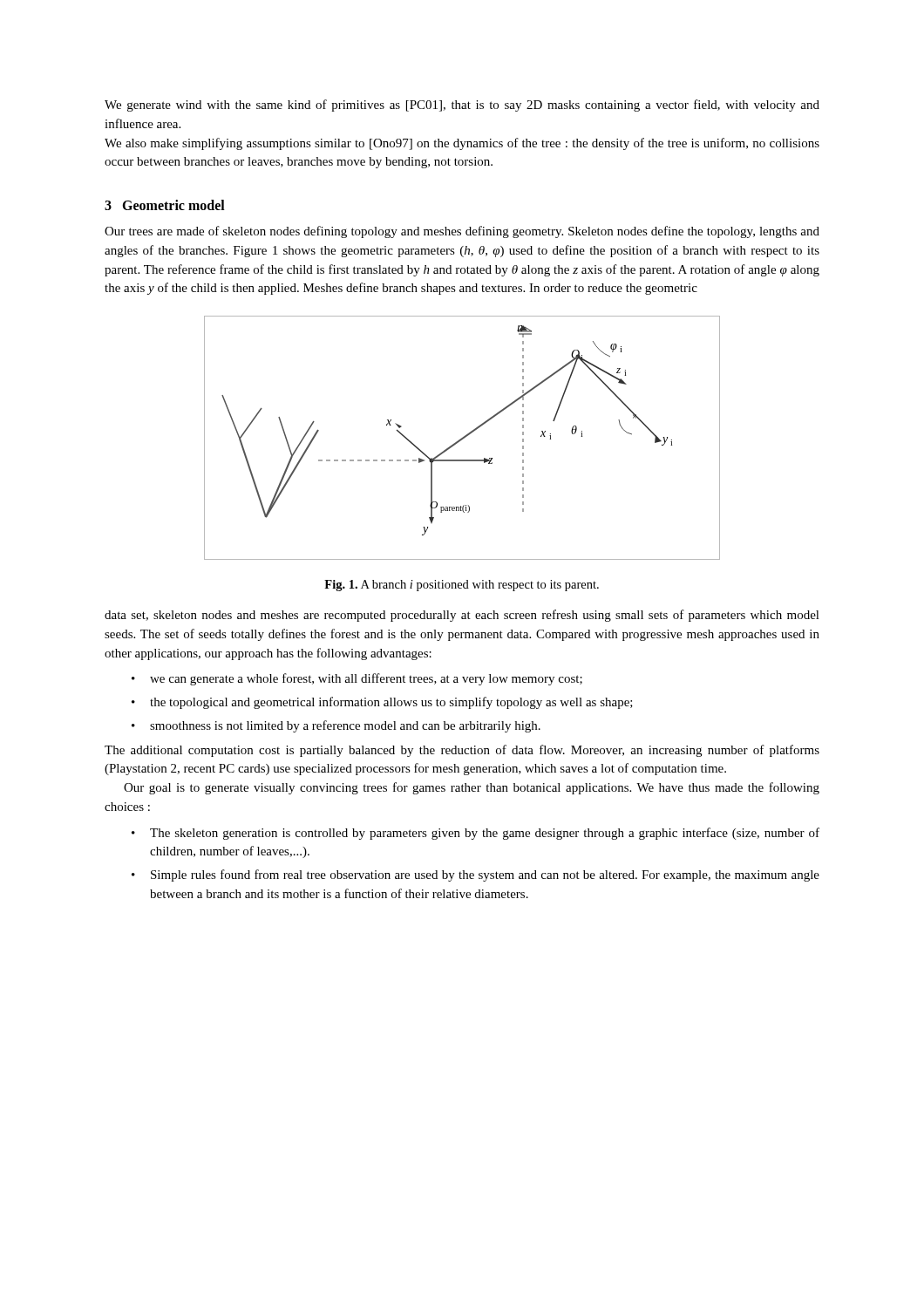
Task: Find the region starting "data set, skeleton nodes and"
Action: click(x=462, y=634)
